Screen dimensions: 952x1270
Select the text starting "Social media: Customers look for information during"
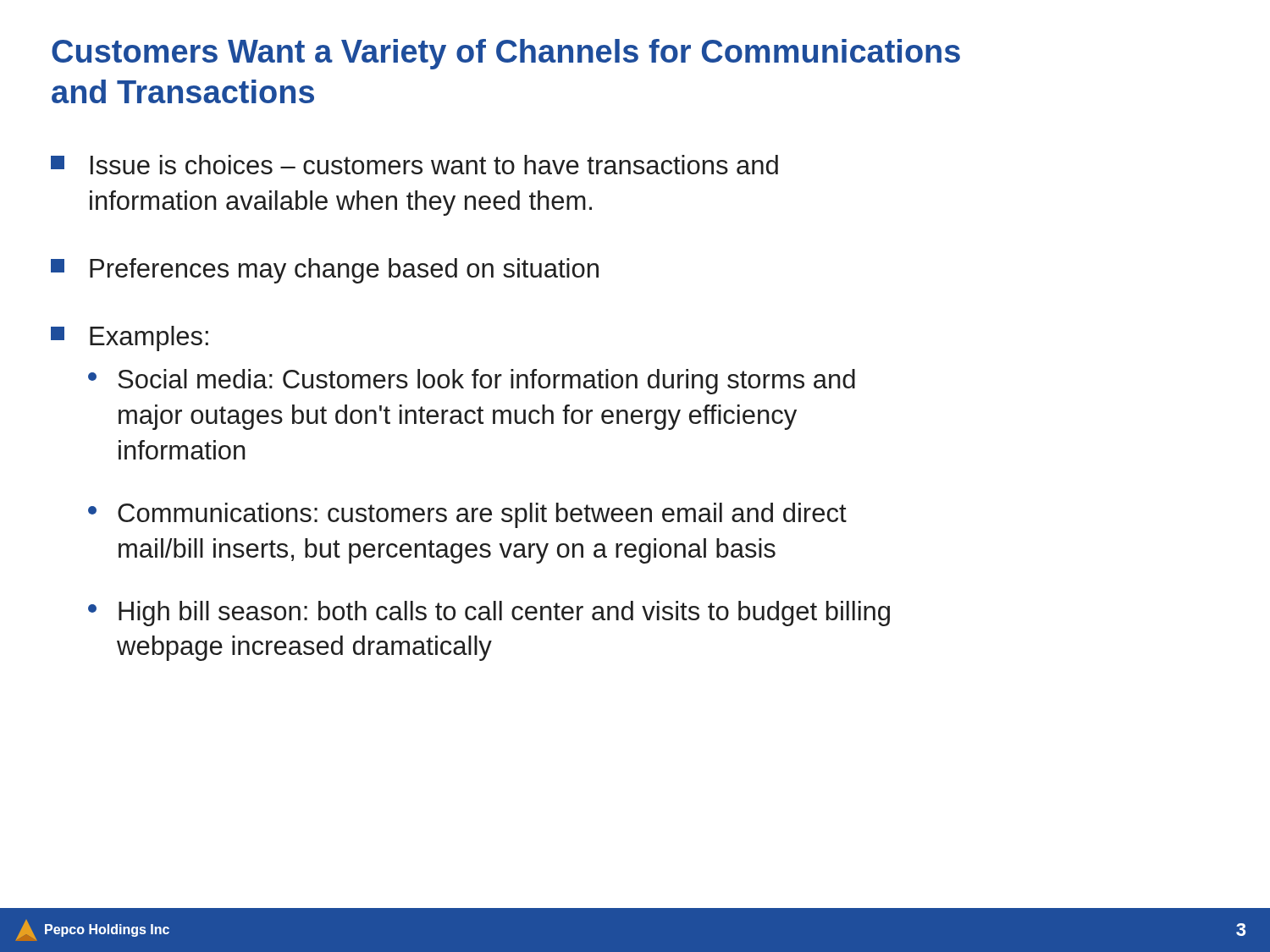[x=645, y=416]
